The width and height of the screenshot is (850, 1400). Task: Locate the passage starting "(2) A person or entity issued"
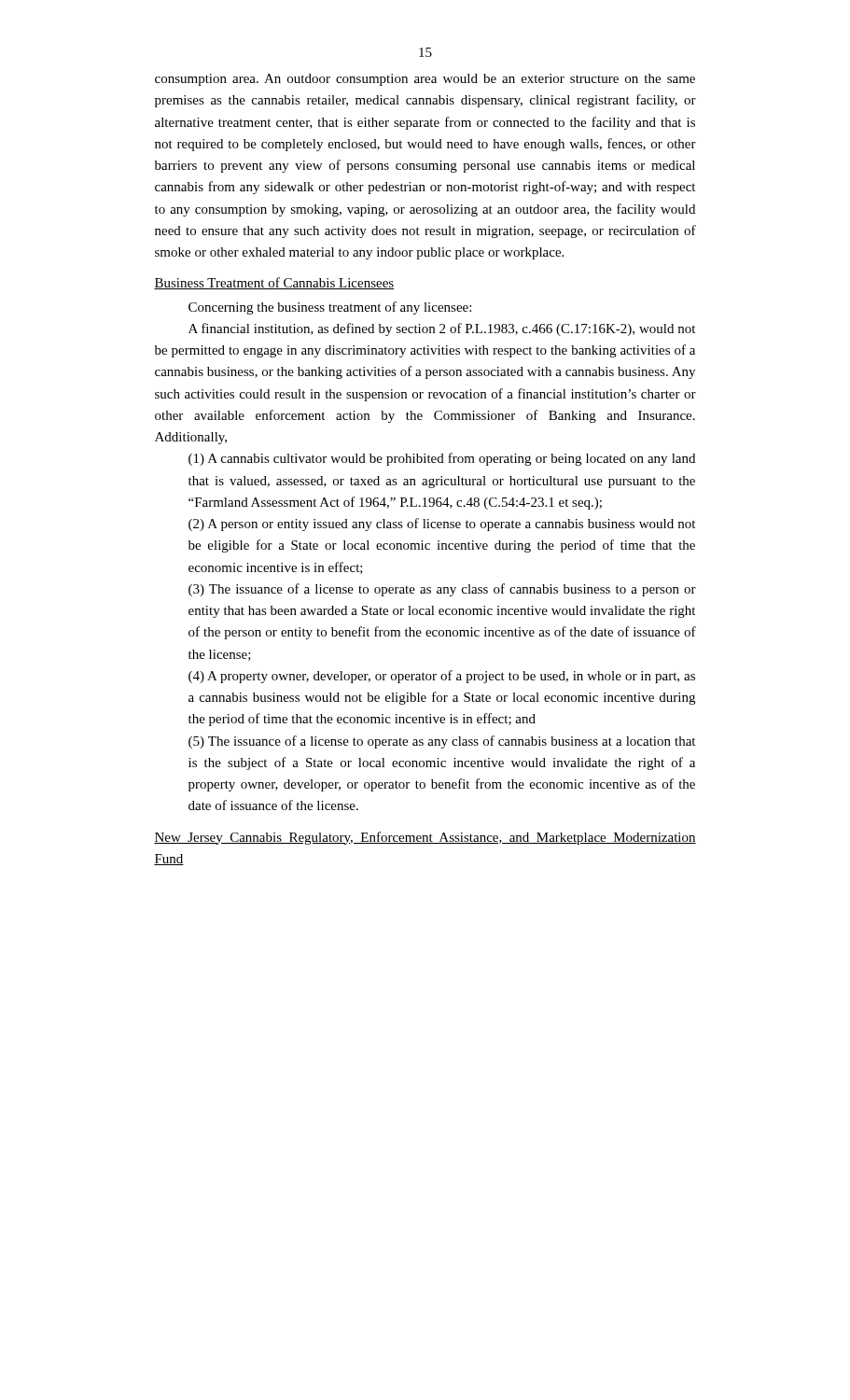point(425,546)
